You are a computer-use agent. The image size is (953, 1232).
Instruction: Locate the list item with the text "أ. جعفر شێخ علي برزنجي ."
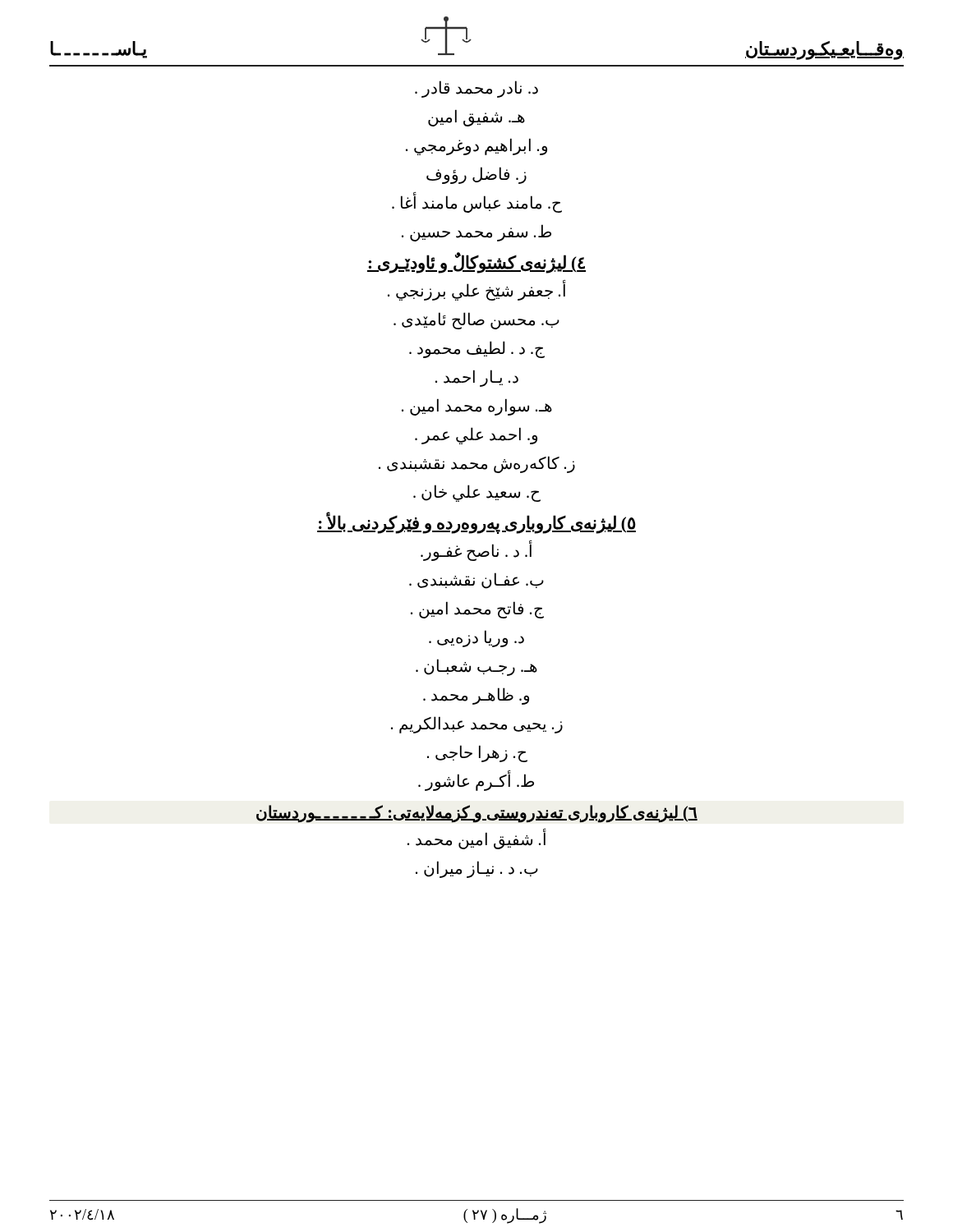coord(476,291)
